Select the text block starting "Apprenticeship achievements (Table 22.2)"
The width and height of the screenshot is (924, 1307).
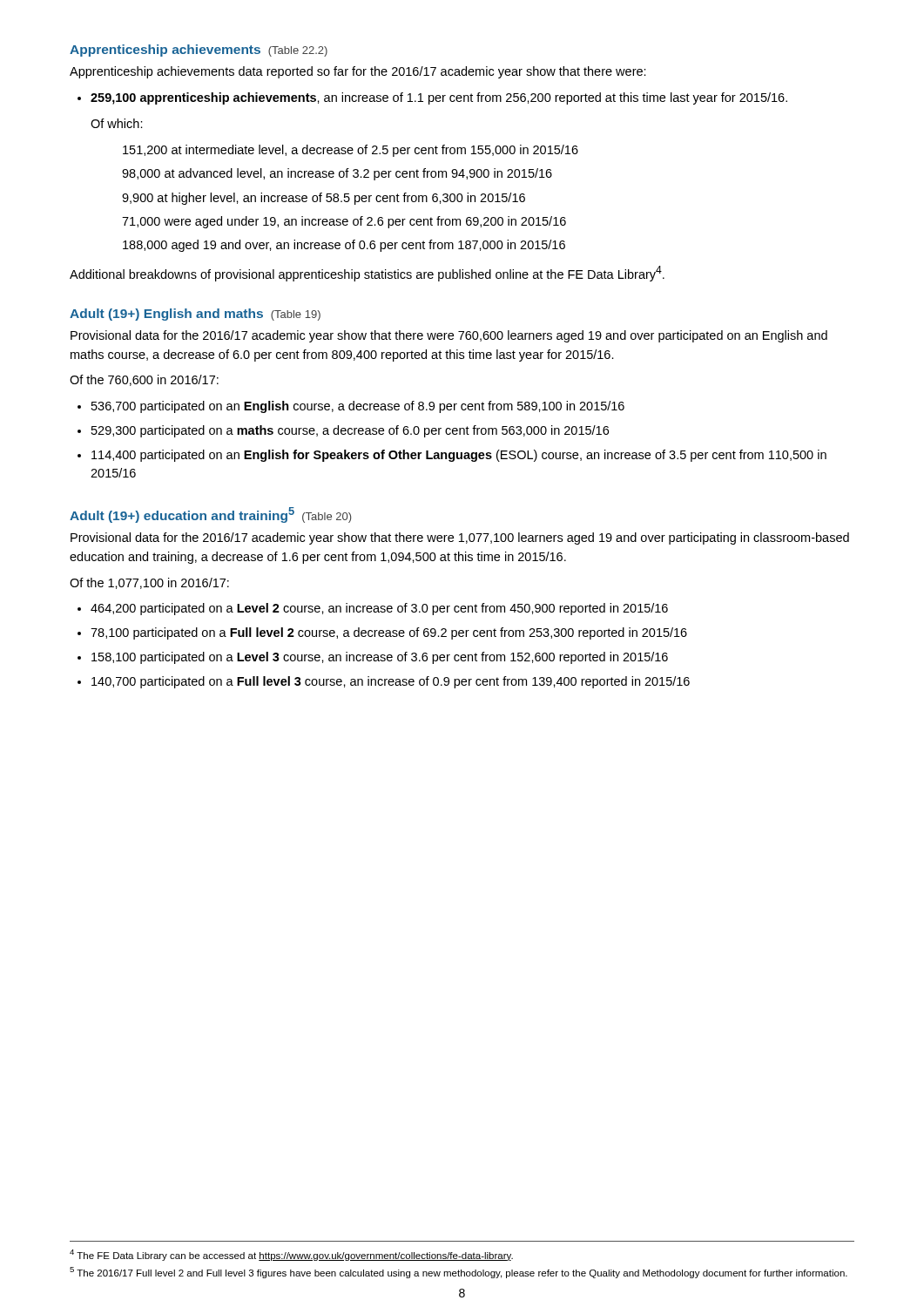[199, 49]
